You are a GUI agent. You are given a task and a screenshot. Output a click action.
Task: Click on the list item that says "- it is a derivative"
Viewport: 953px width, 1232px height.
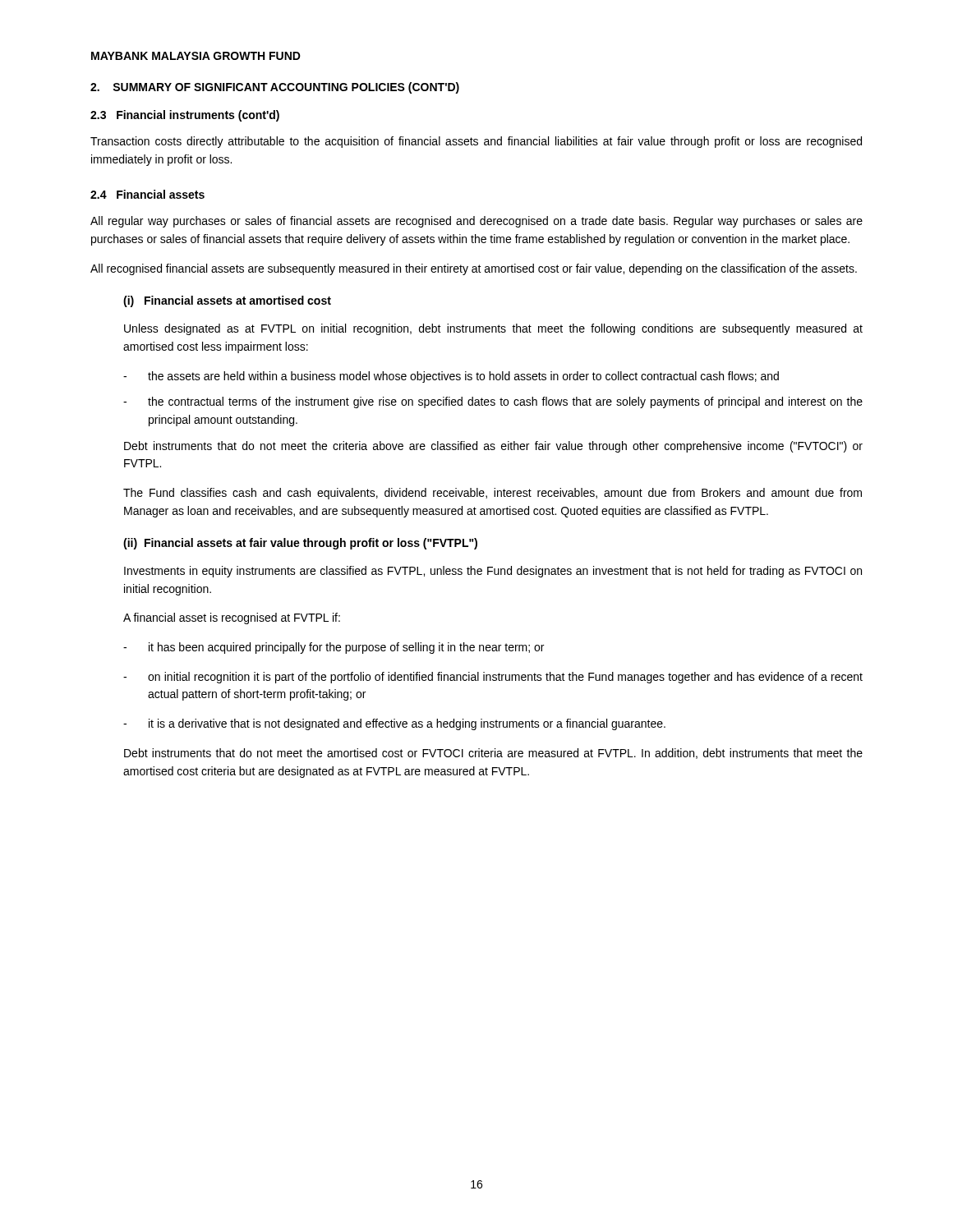pos(493,724)
